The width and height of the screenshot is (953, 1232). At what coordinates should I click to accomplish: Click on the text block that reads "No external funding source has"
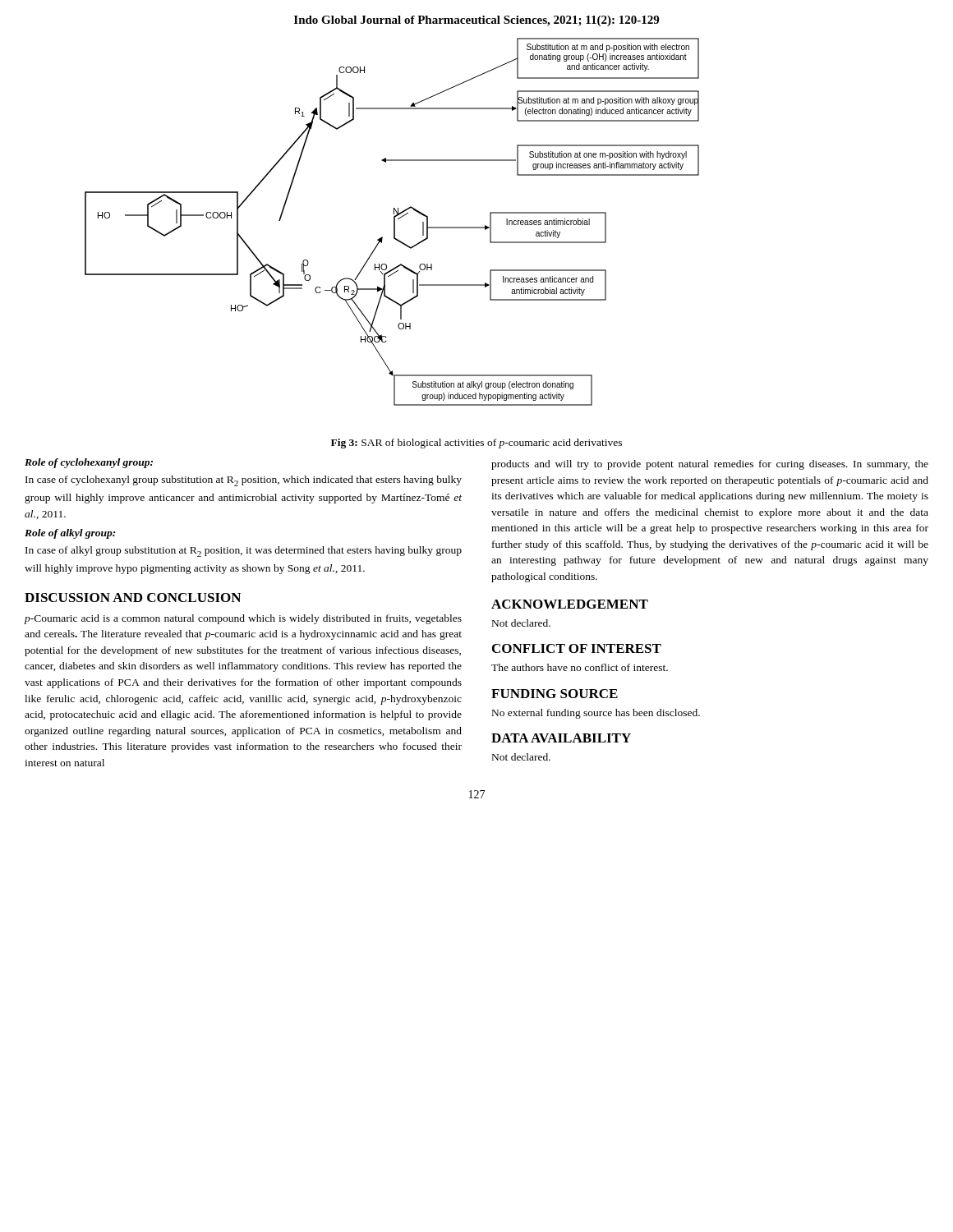coord(596,712)
